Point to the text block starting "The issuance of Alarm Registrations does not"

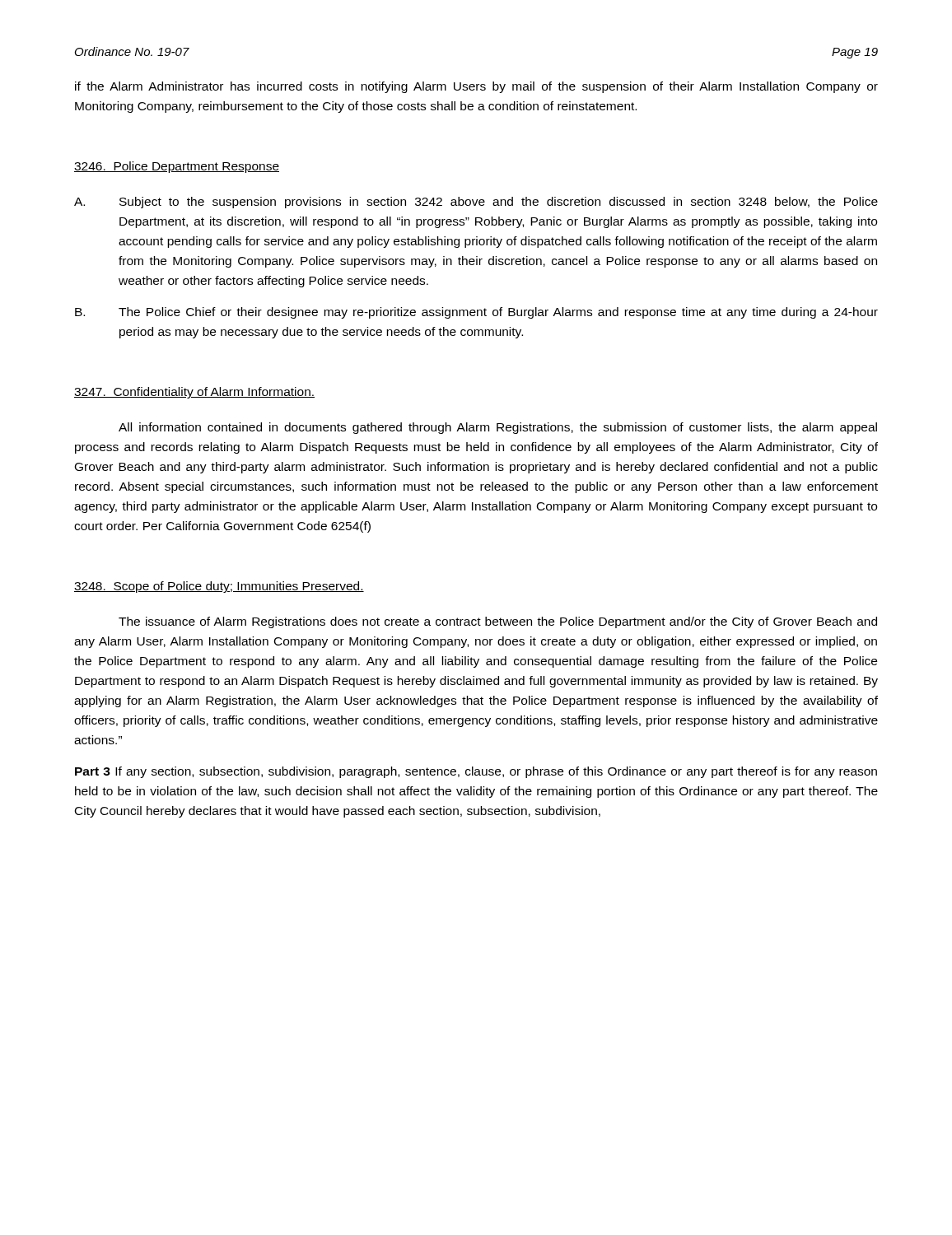coord(476,681)
